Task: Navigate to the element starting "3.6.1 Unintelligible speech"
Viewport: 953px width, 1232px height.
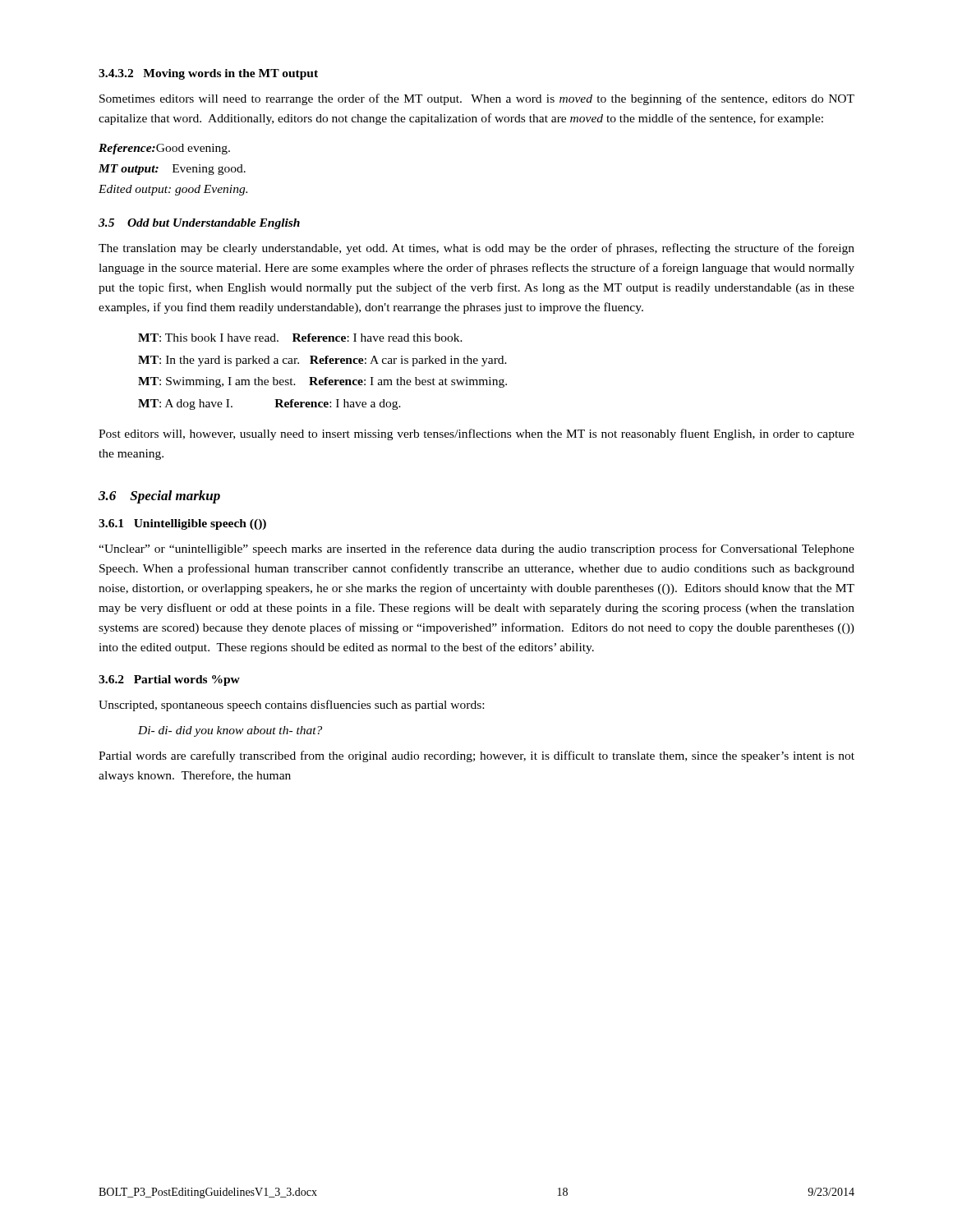Action: pos(183,523)
